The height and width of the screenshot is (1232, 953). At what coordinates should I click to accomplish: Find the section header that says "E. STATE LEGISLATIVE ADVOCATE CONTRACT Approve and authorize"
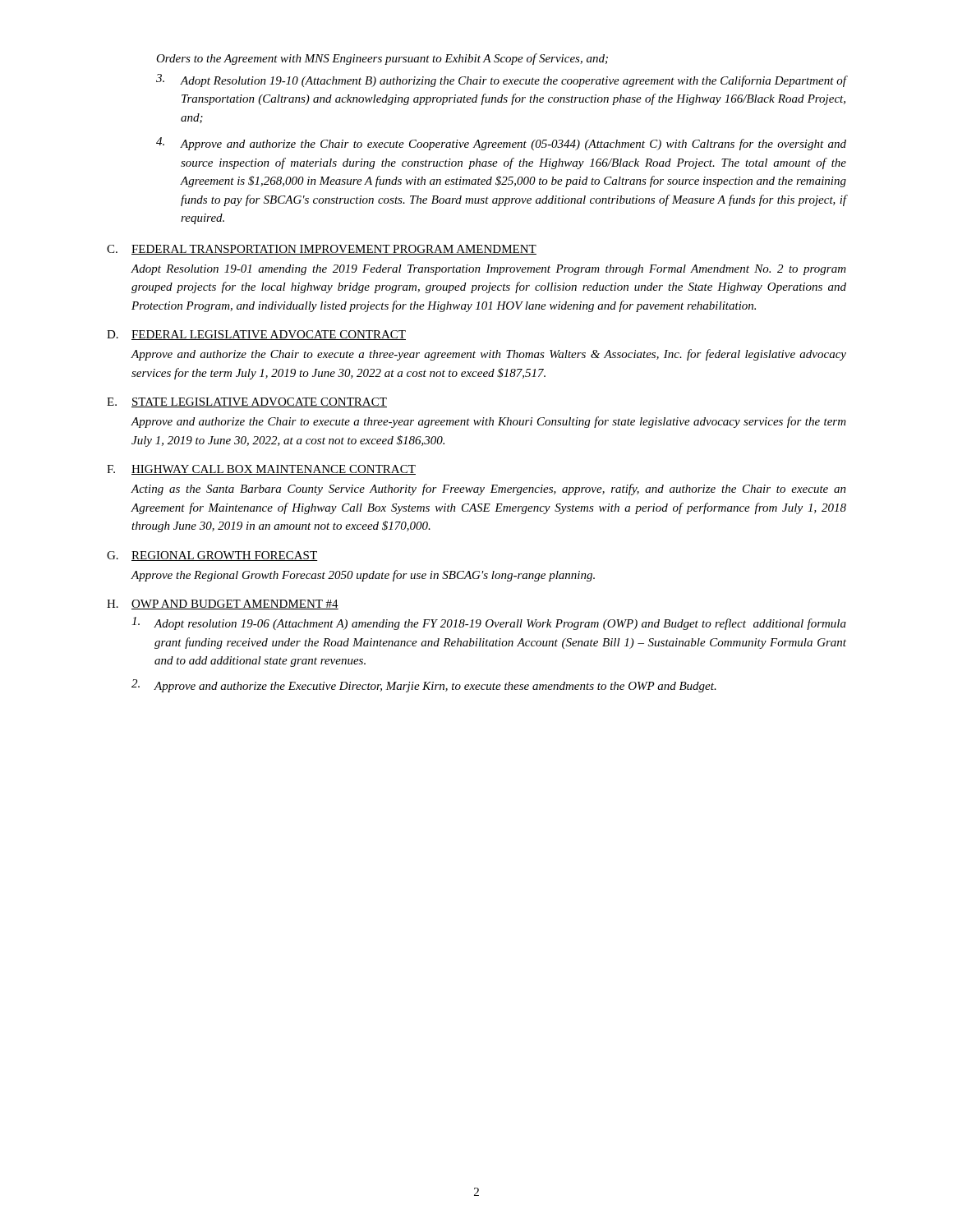[x=476, y=422]
